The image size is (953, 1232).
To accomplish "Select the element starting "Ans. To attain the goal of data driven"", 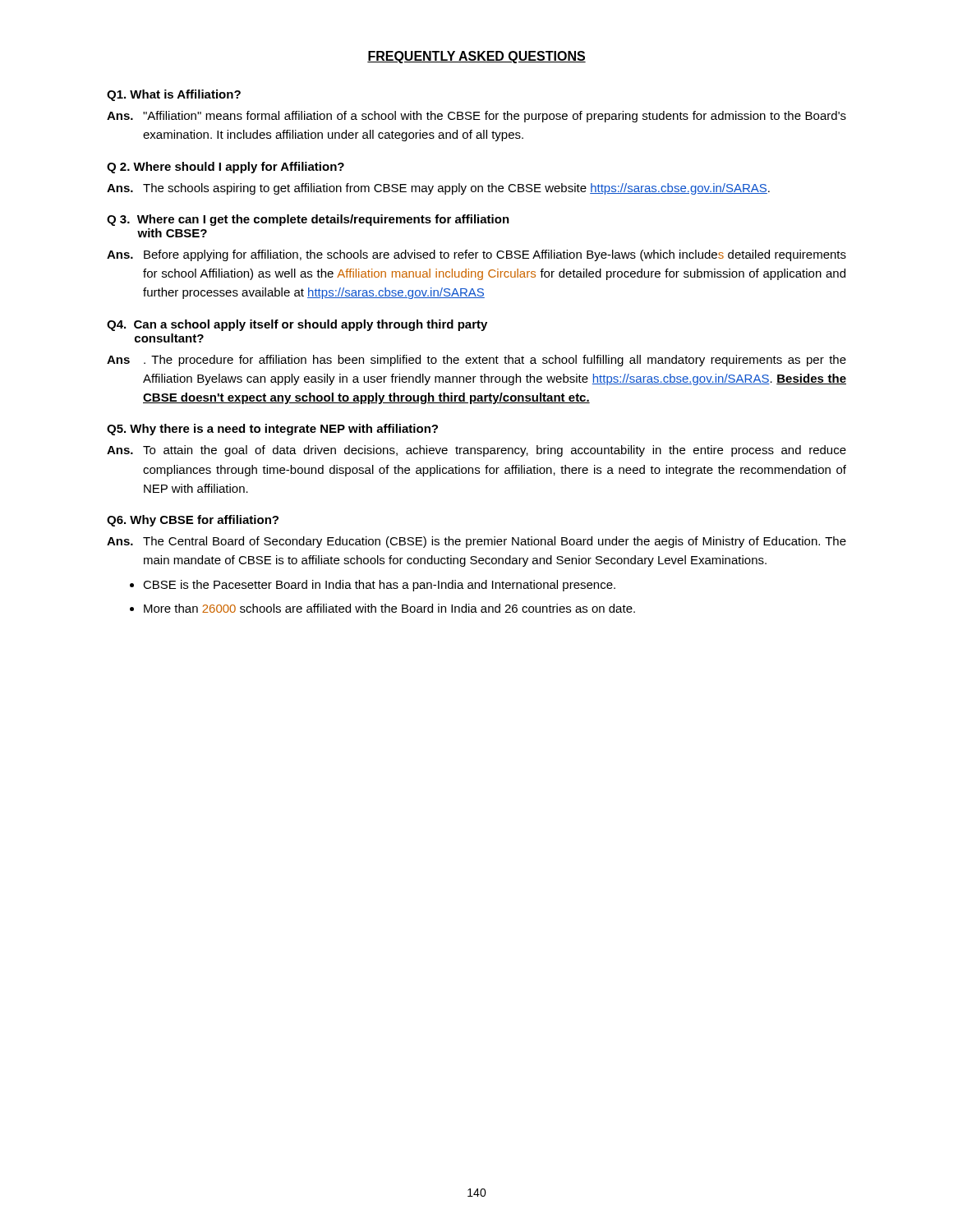I will pos(476,469).
